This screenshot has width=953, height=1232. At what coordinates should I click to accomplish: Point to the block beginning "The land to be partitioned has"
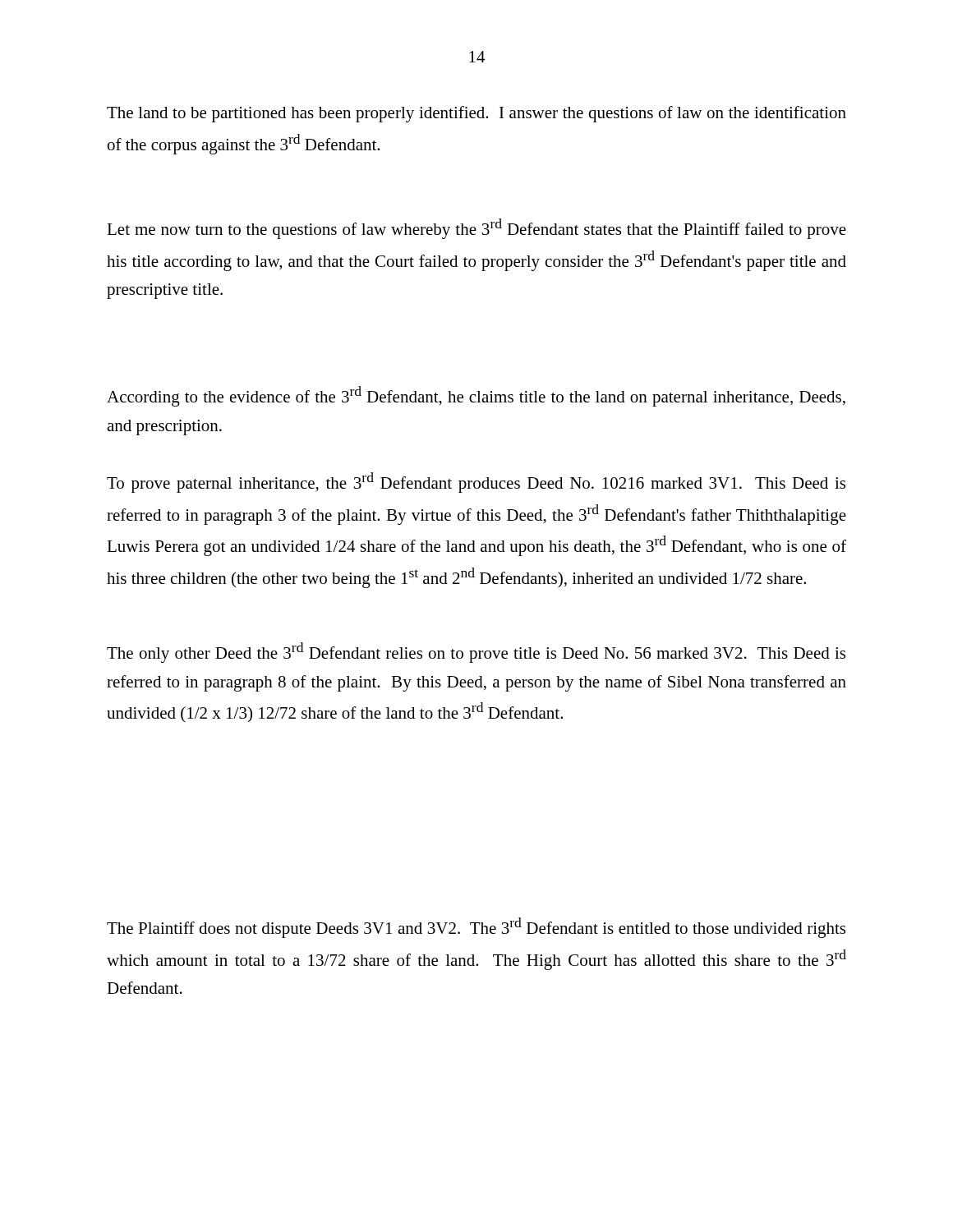pyautogui.click(x=476, y=128)
